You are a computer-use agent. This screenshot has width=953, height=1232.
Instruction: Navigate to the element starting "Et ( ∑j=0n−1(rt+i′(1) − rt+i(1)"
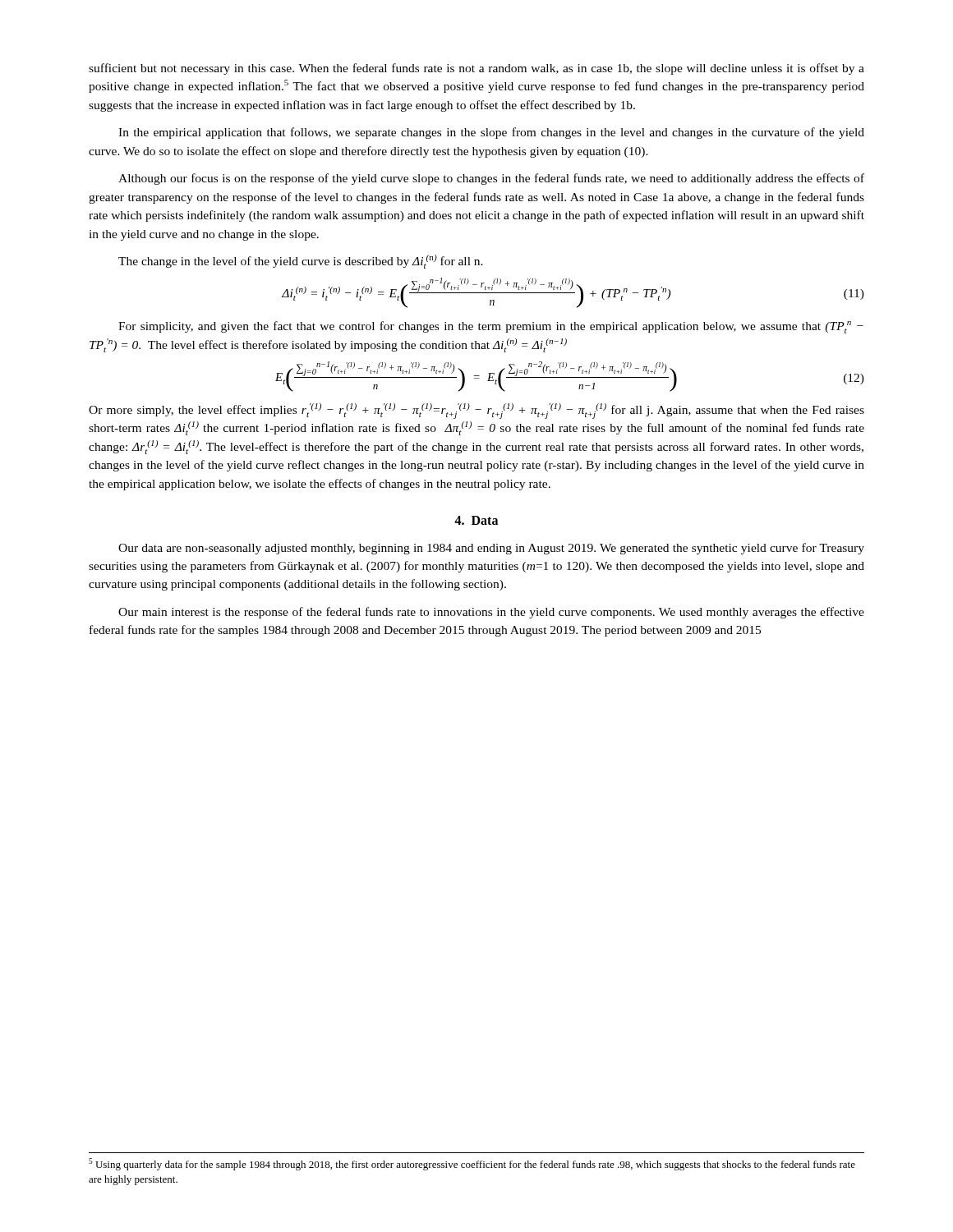[x=570, y=377]
